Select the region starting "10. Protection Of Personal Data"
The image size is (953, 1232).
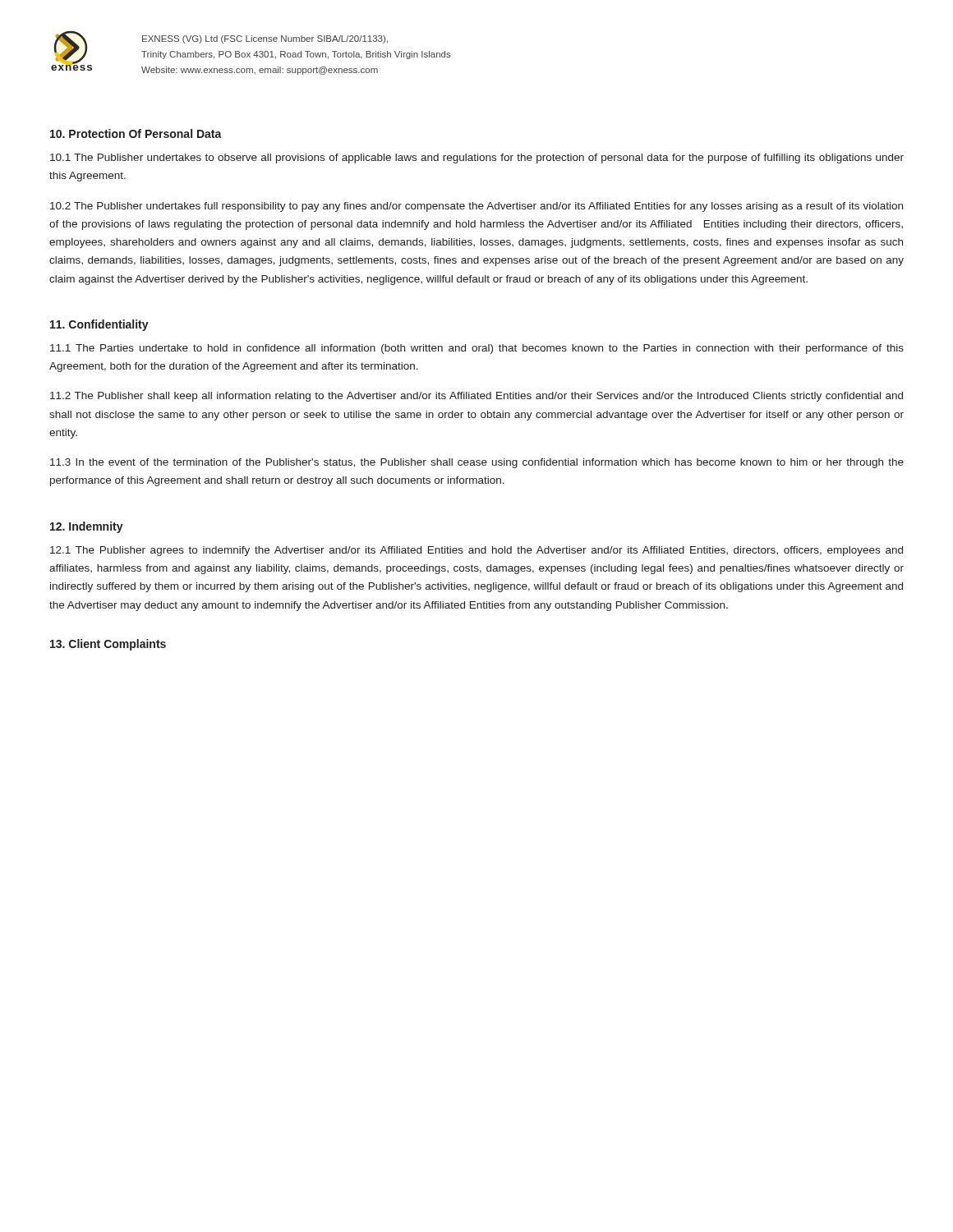coord(135,134)
